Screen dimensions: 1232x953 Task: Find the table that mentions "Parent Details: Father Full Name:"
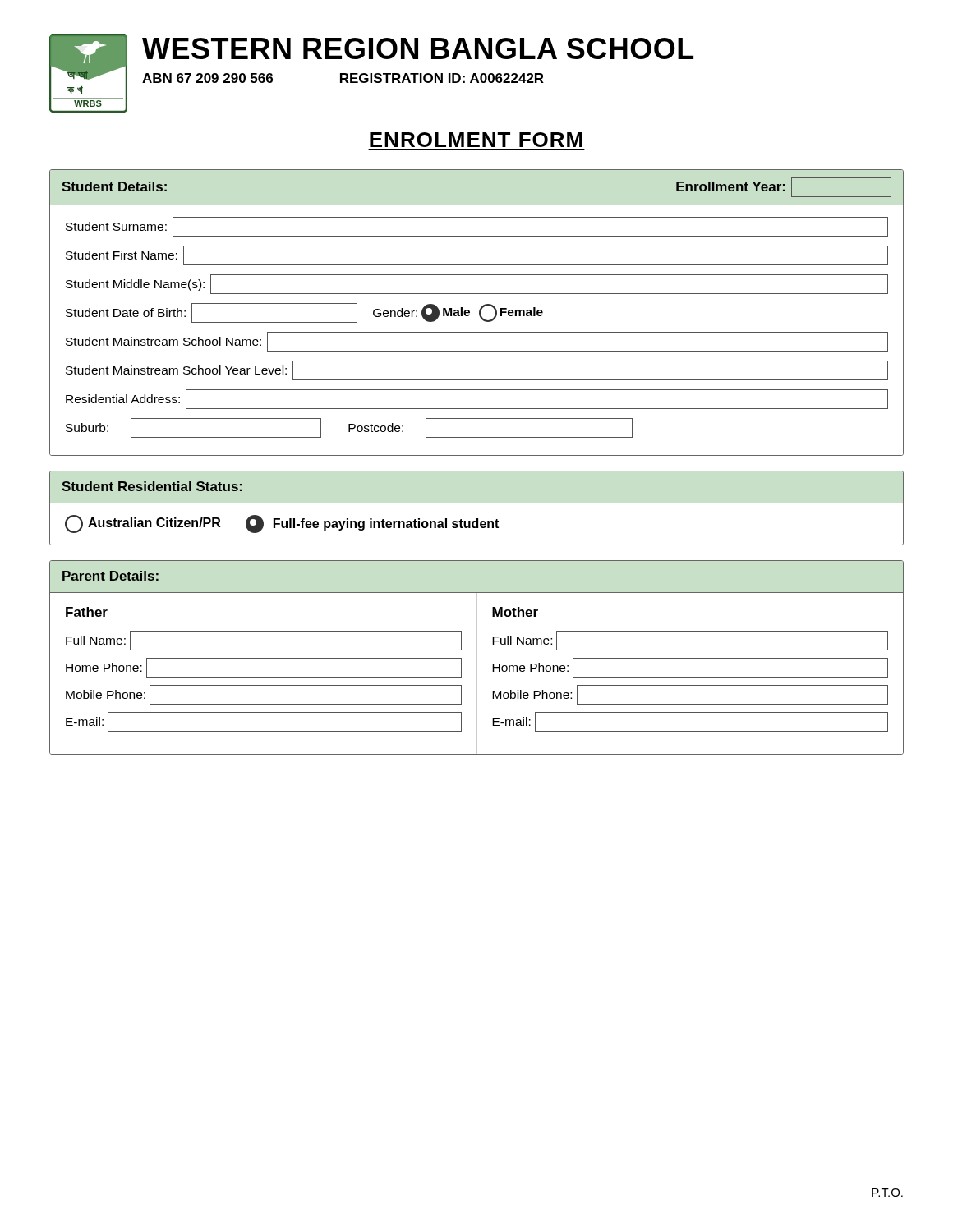click(476, 658)
